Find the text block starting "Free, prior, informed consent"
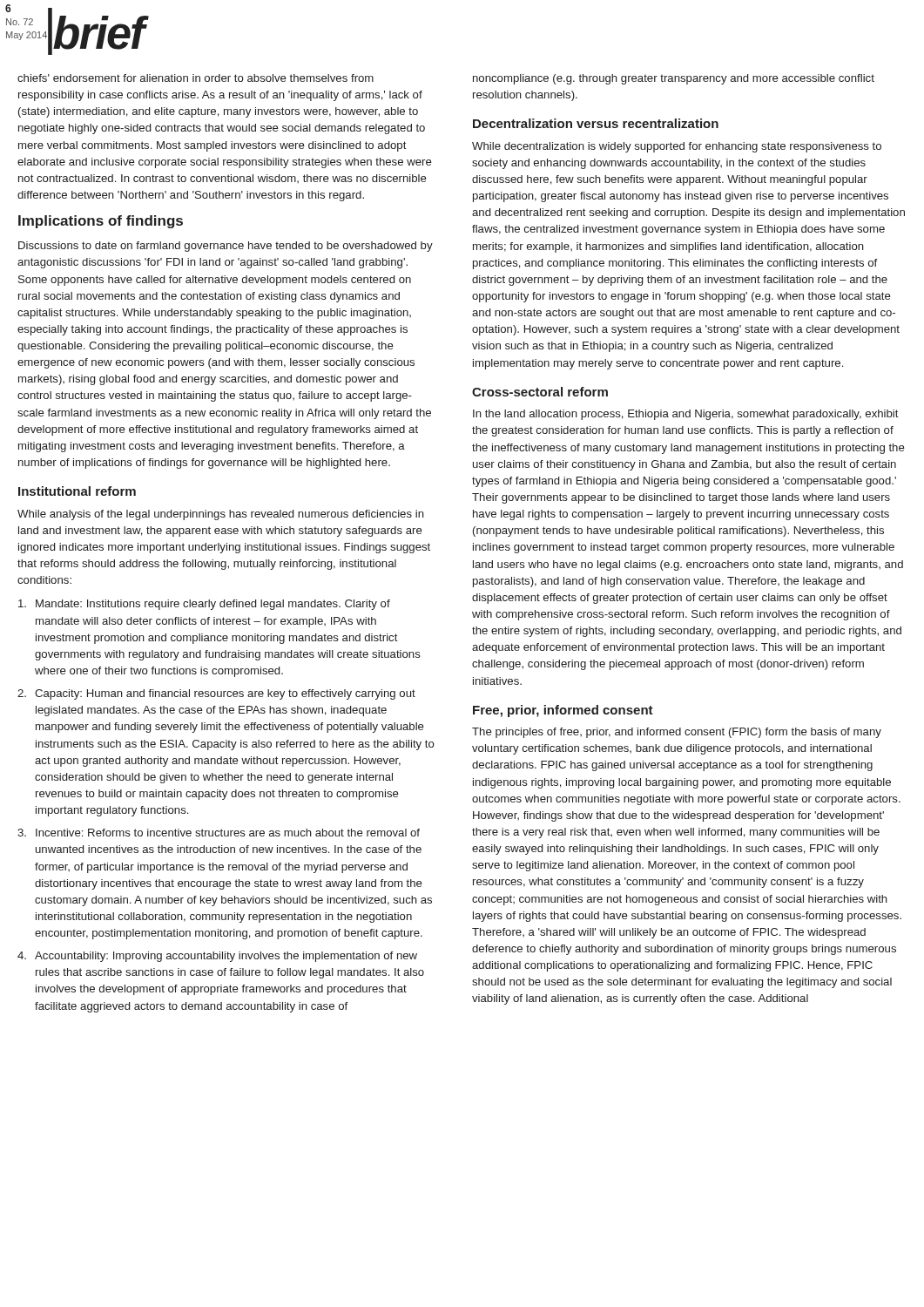924x1307 pixels. tap(563, 711)
